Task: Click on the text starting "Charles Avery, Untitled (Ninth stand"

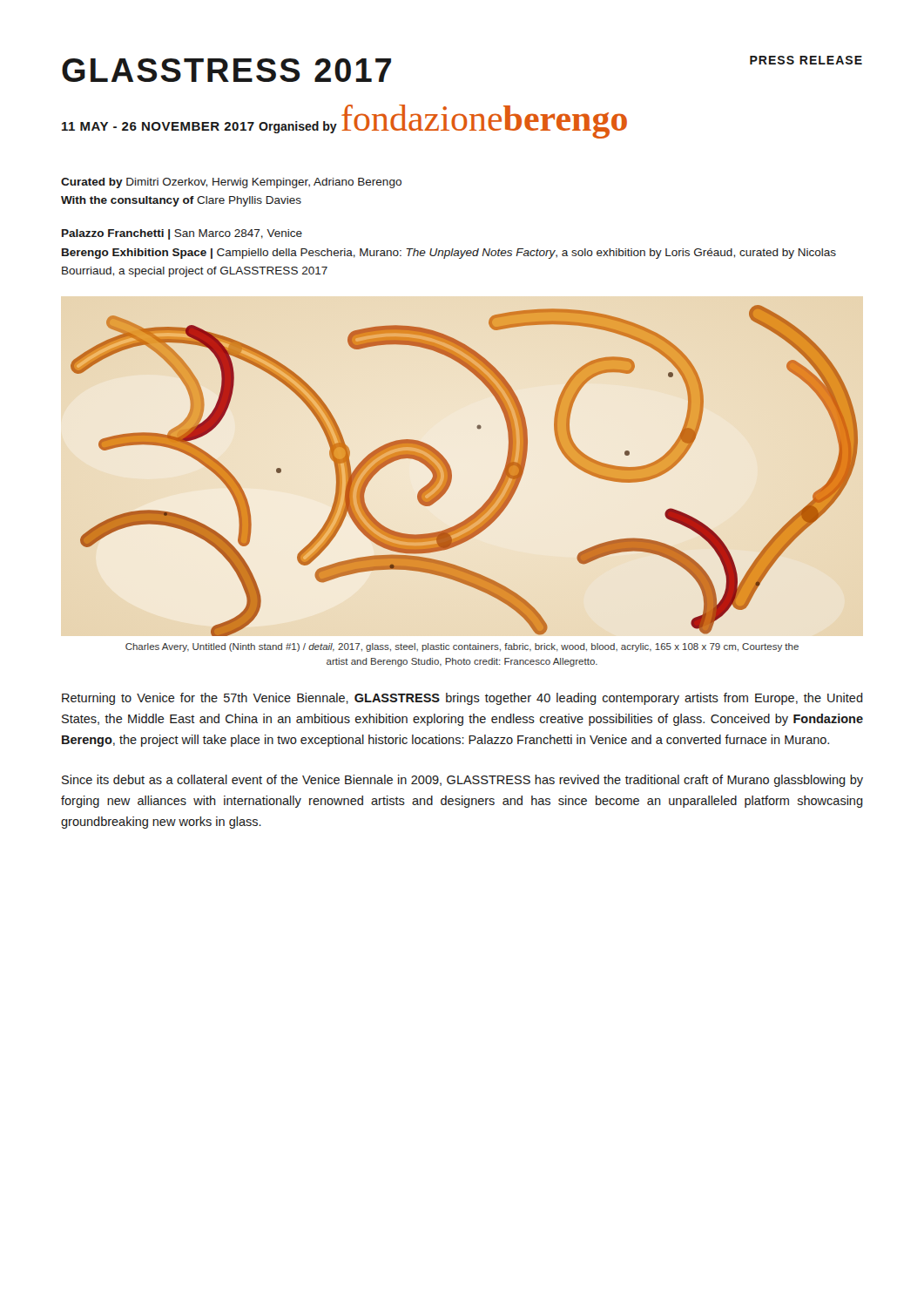Action: coord(462,654)
